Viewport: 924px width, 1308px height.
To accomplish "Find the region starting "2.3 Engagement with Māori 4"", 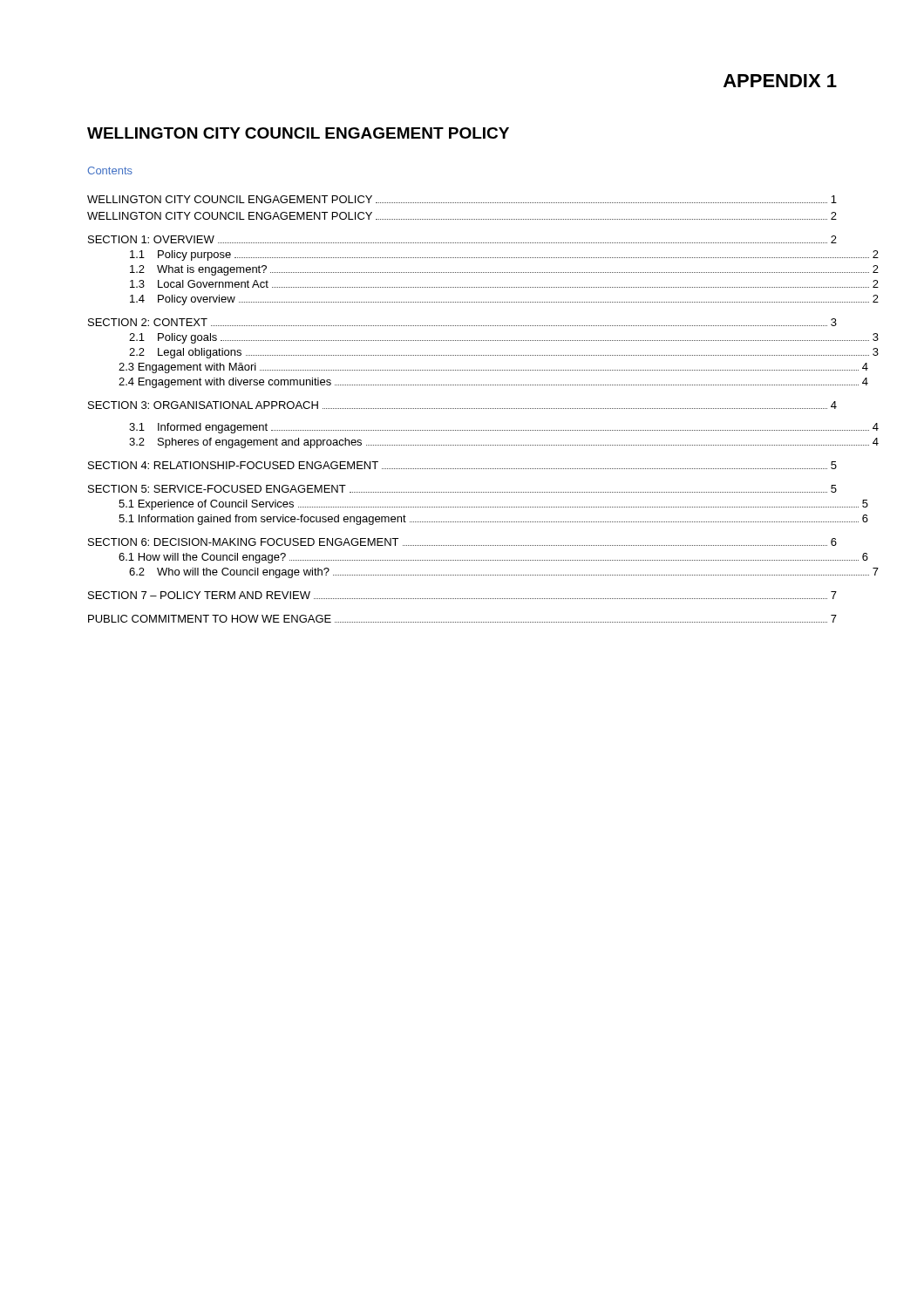I will tap(493, 367).
